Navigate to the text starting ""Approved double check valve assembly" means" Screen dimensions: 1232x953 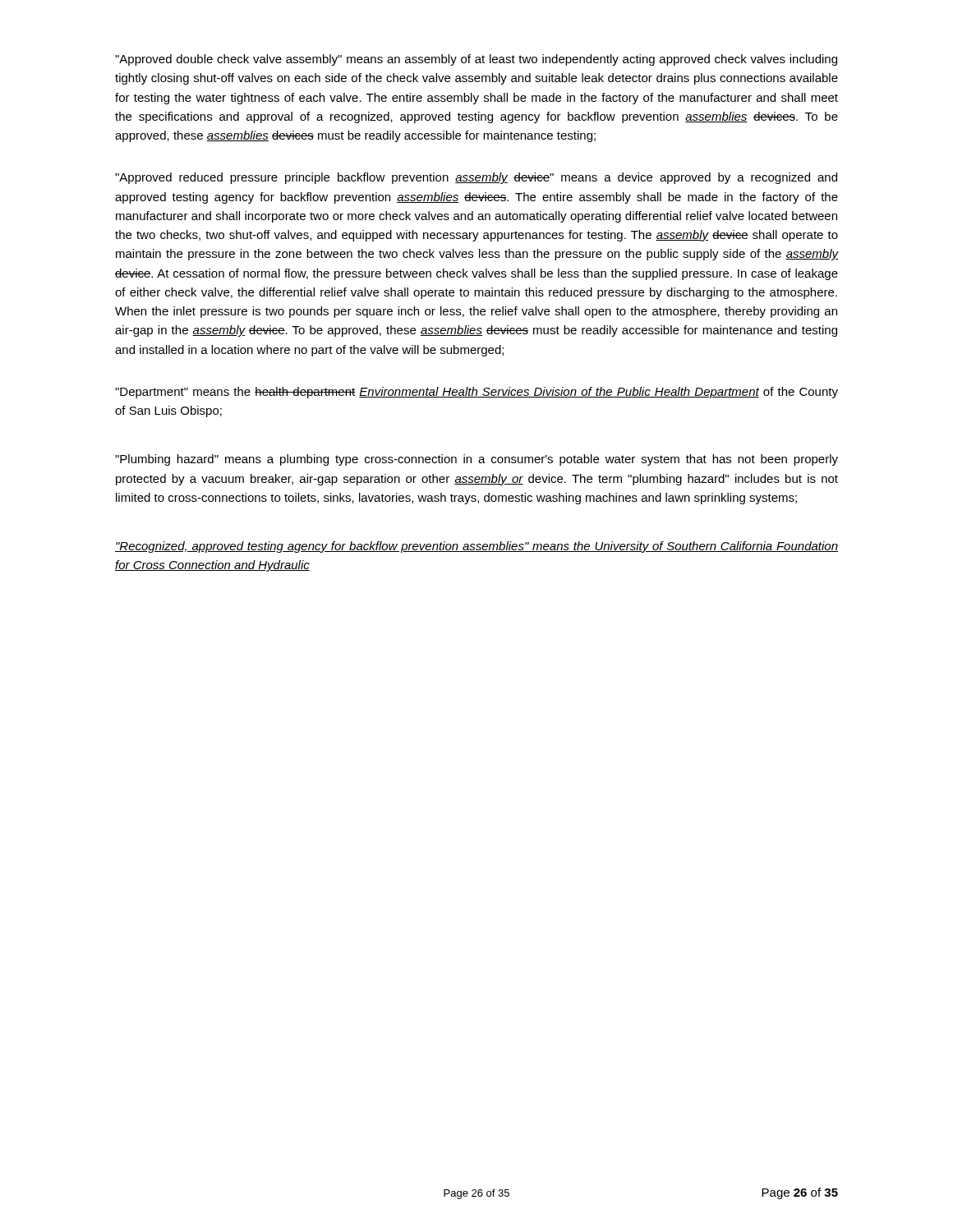(476, 97)
